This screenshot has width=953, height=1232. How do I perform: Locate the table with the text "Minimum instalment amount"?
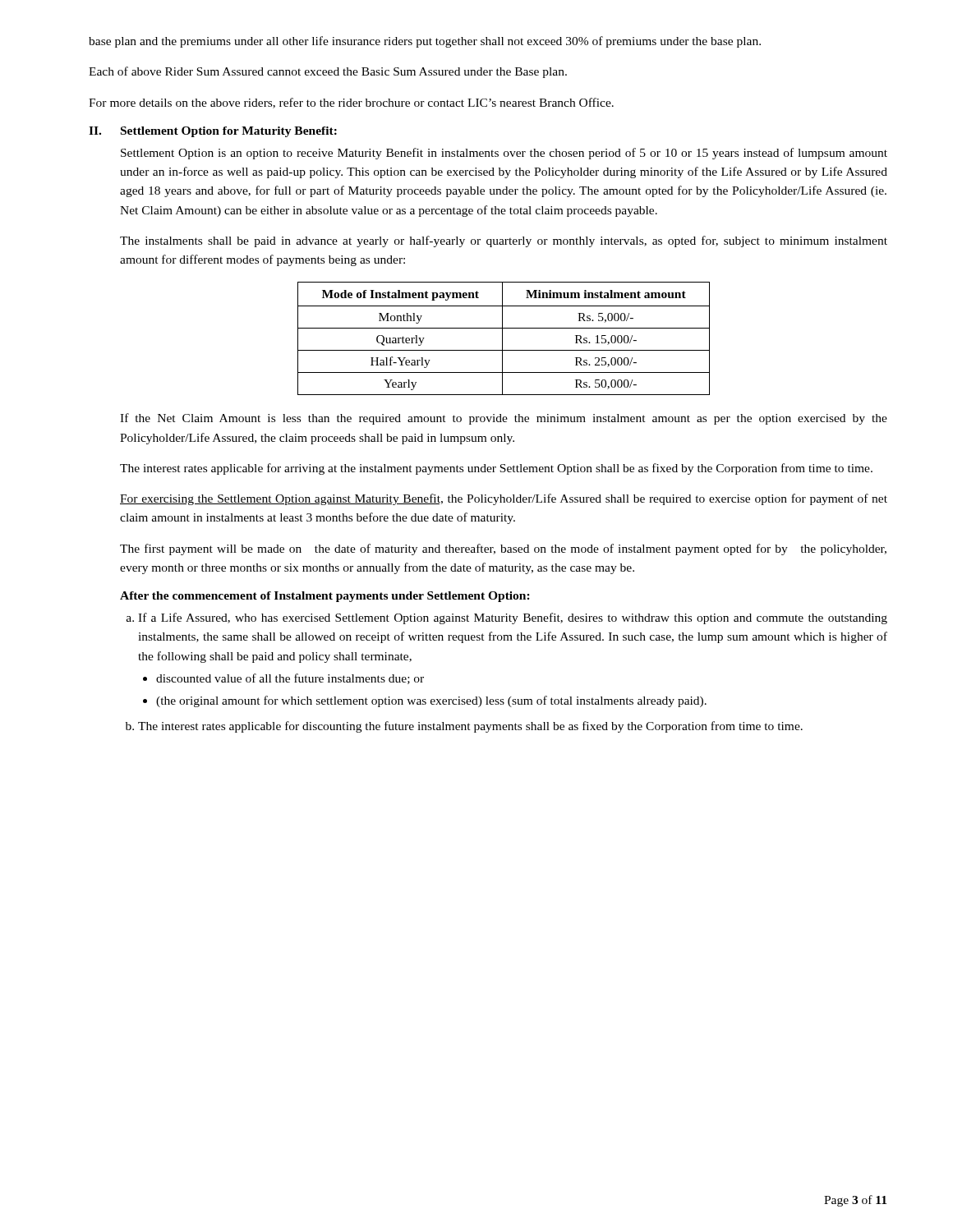(504, 339)
